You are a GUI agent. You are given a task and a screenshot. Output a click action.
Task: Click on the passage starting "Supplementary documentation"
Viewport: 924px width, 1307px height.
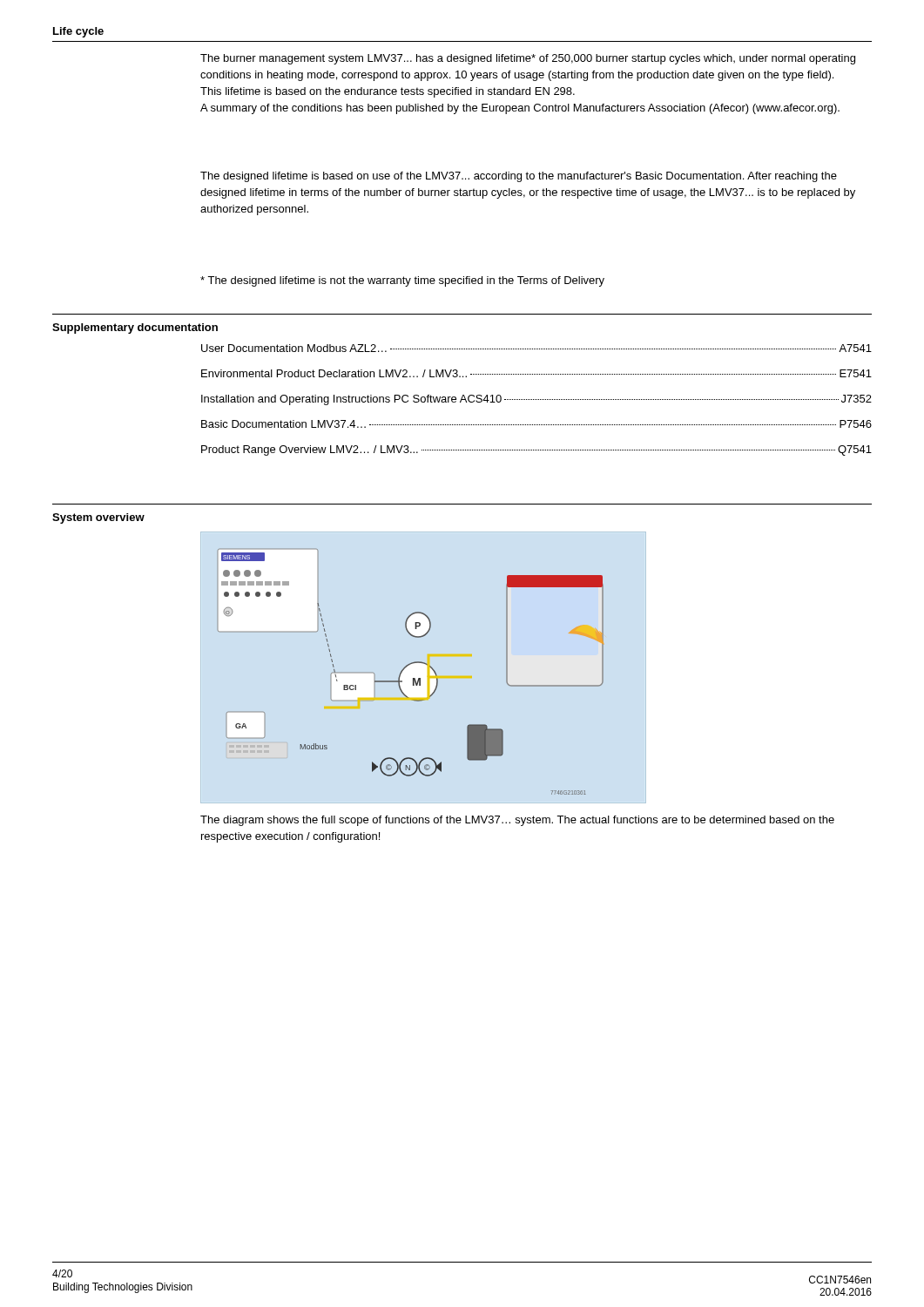pyautogui.click(x=135, y=327)
